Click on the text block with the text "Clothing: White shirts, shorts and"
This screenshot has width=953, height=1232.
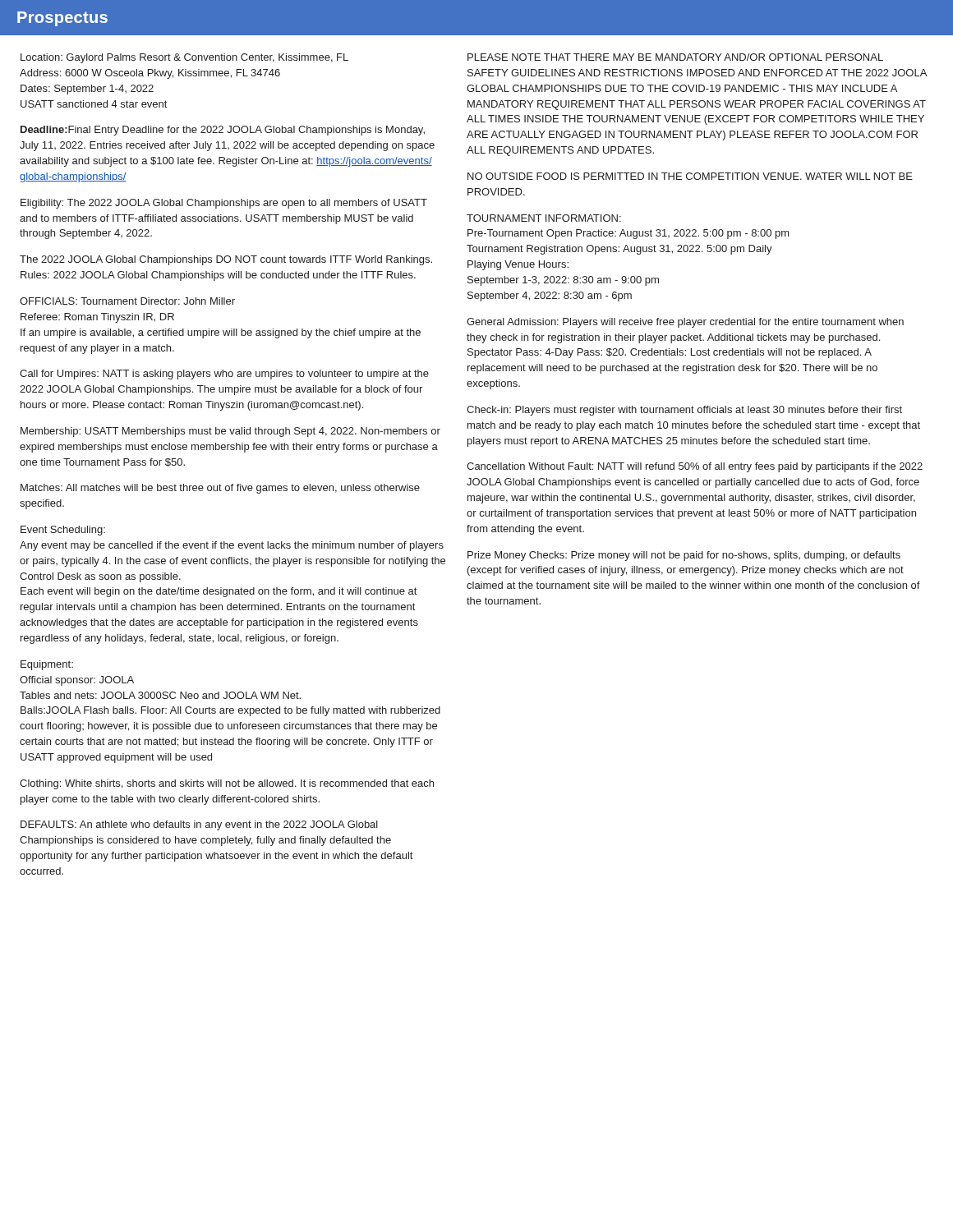click(x=227, y=791)
